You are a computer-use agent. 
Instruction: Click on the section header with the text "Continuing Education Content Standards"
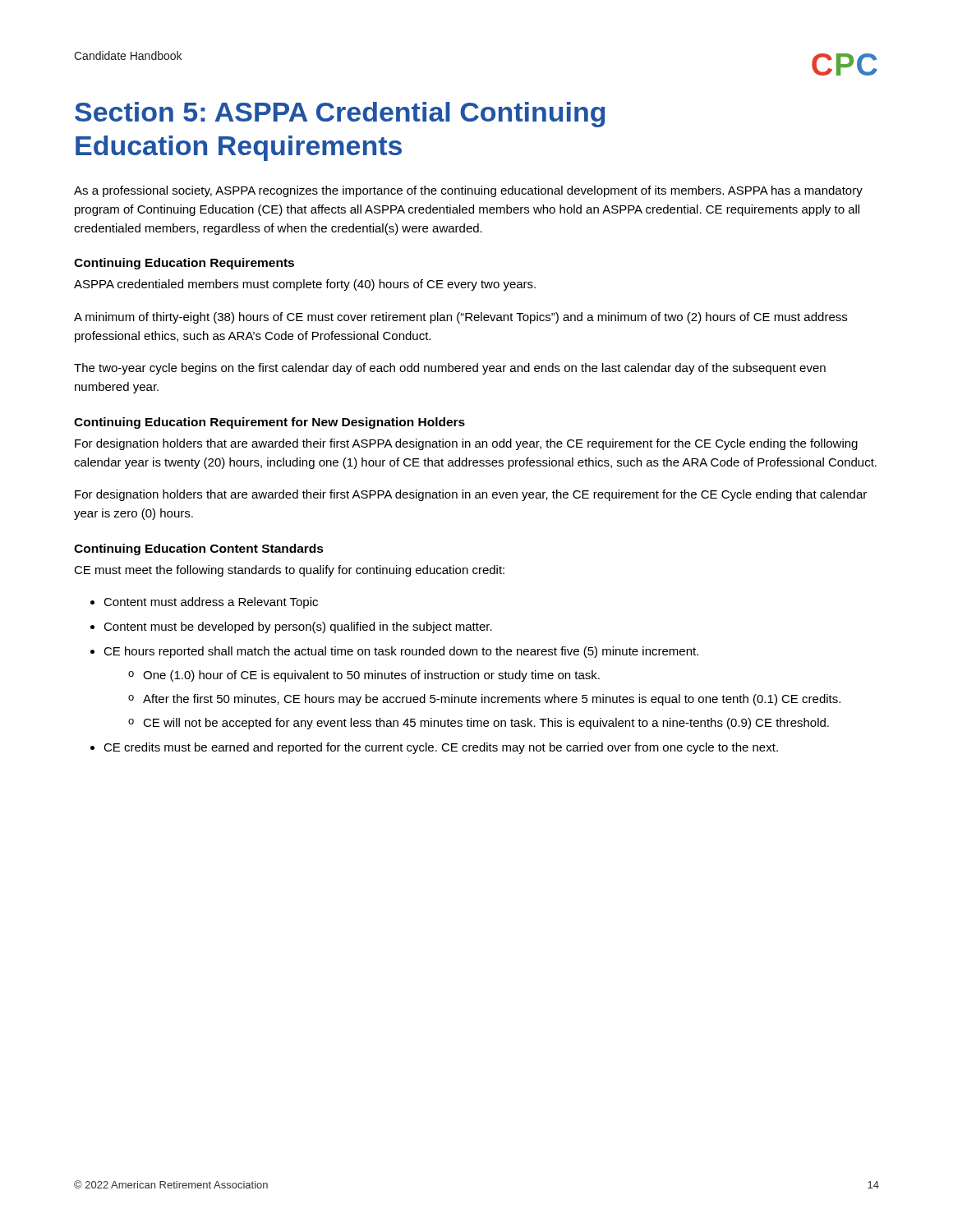(x=199, y=548)
